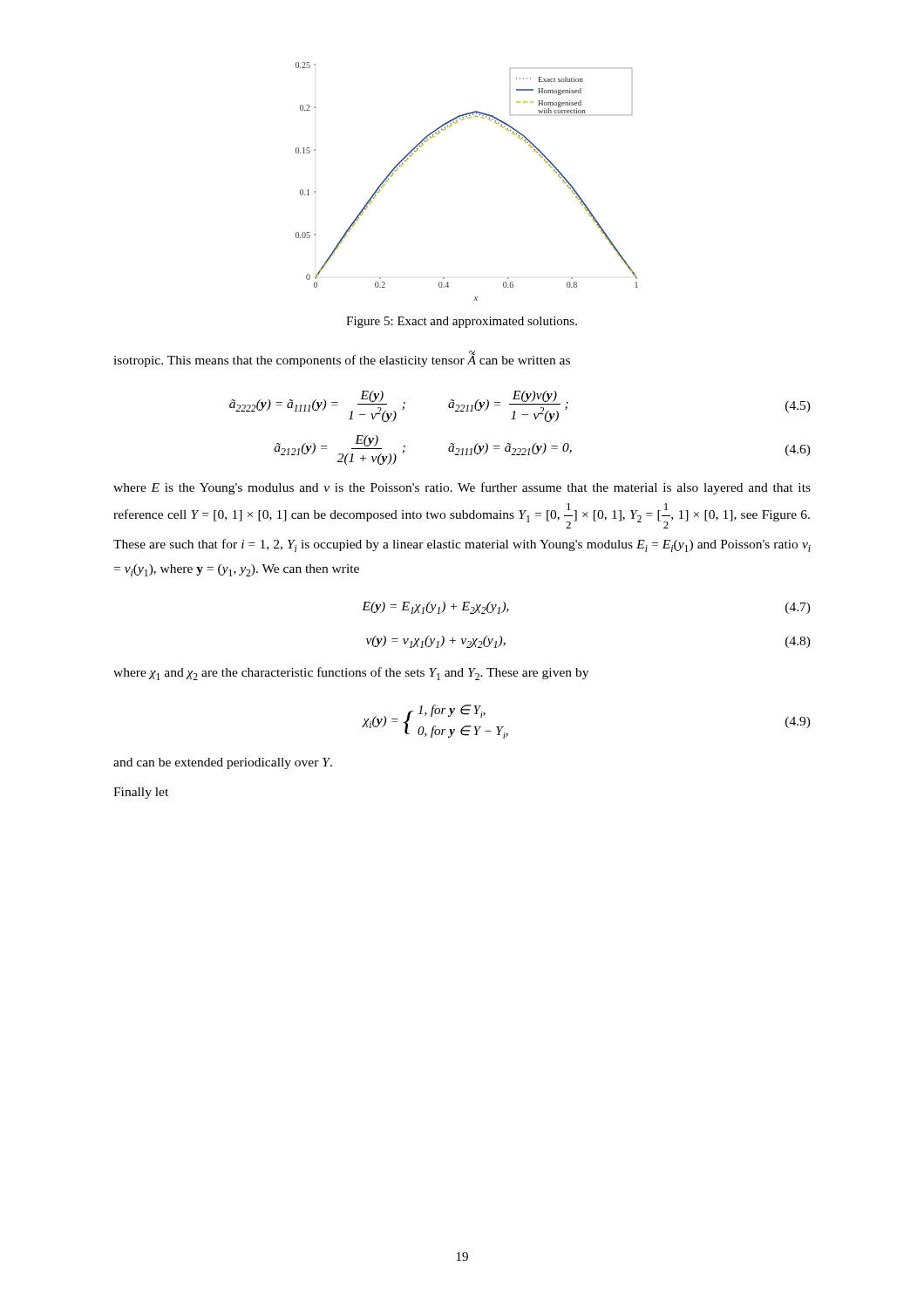Select the text block starting "Finally let"
The image size is (924, 1308).
click(x=141, y=791)
